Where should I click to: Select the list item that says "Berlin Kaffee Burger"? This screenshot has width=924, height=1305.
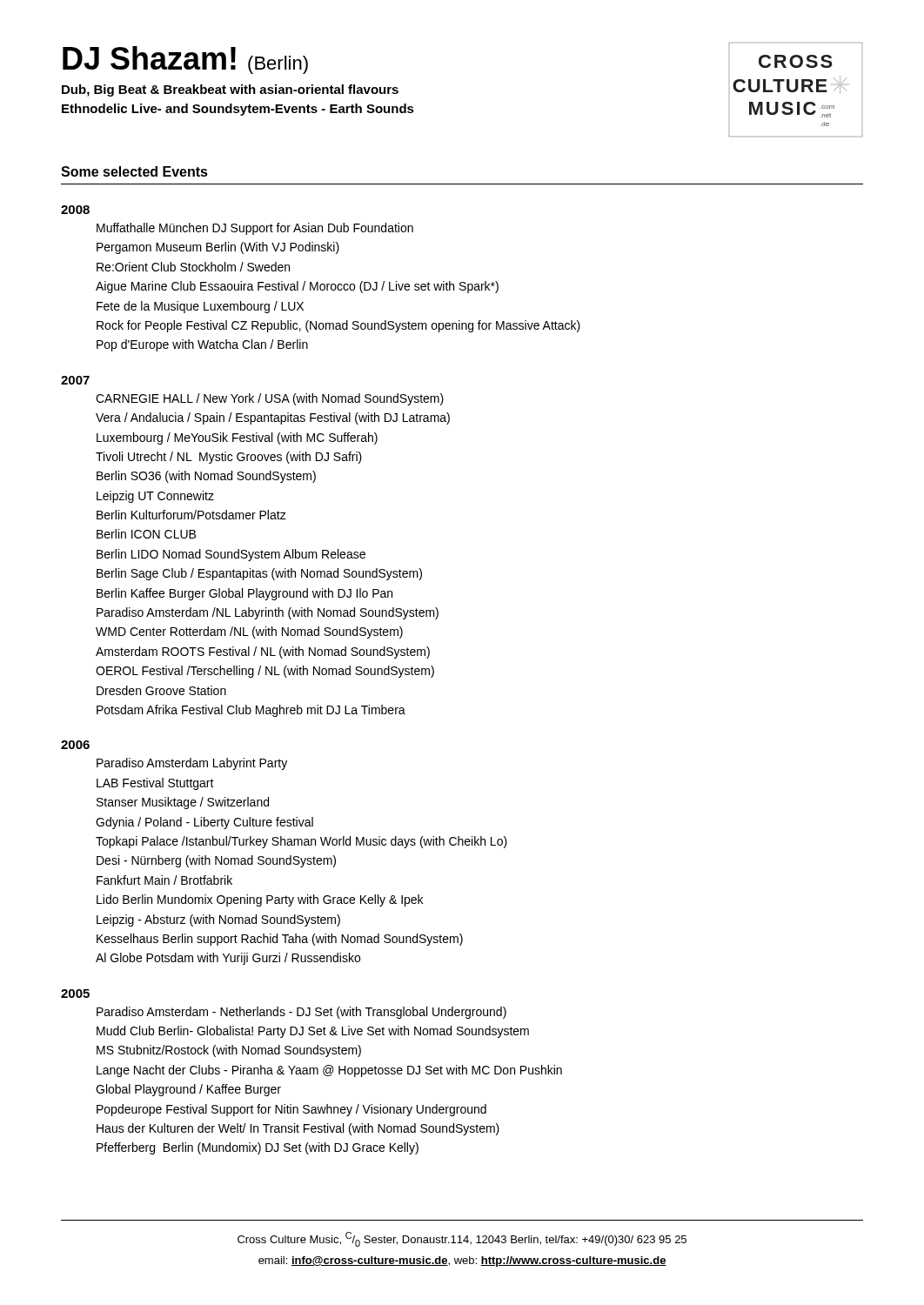(245, 593)
